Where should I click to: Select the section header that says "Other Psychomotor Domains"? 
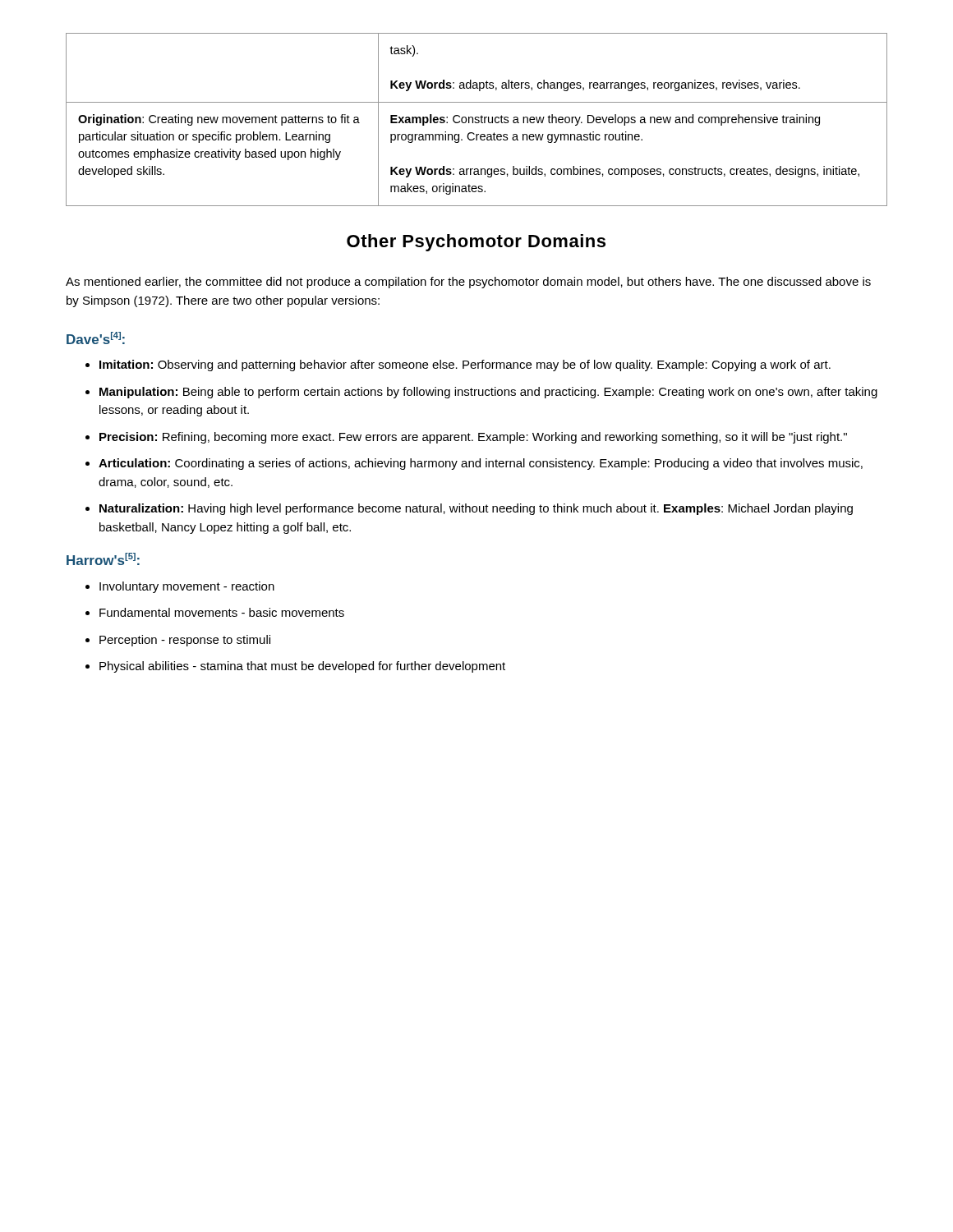coord(476,242)
